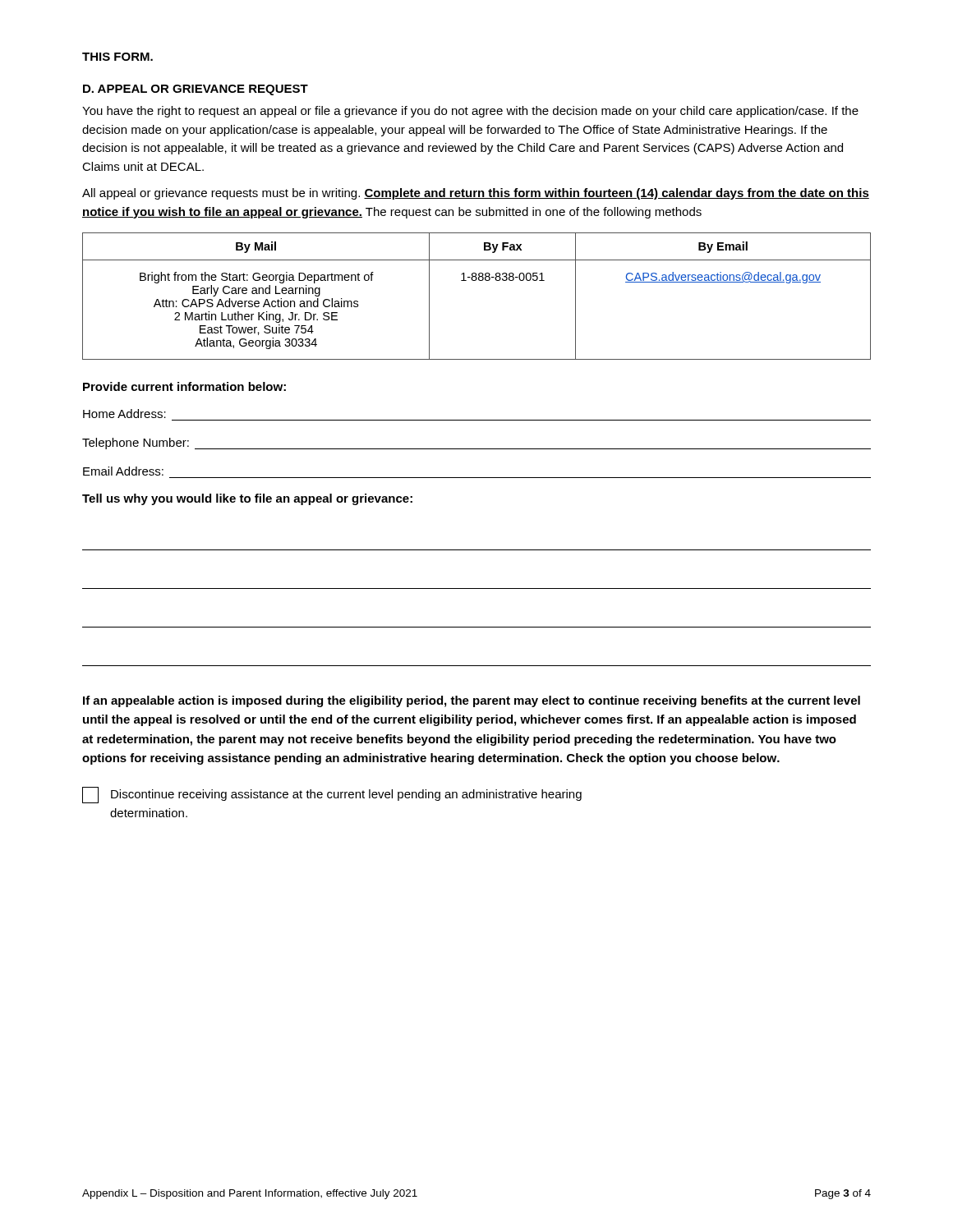Screen dimensions: 1232x953
Task: Point to "Email Address:"
Action: click(x=476, y=470)
